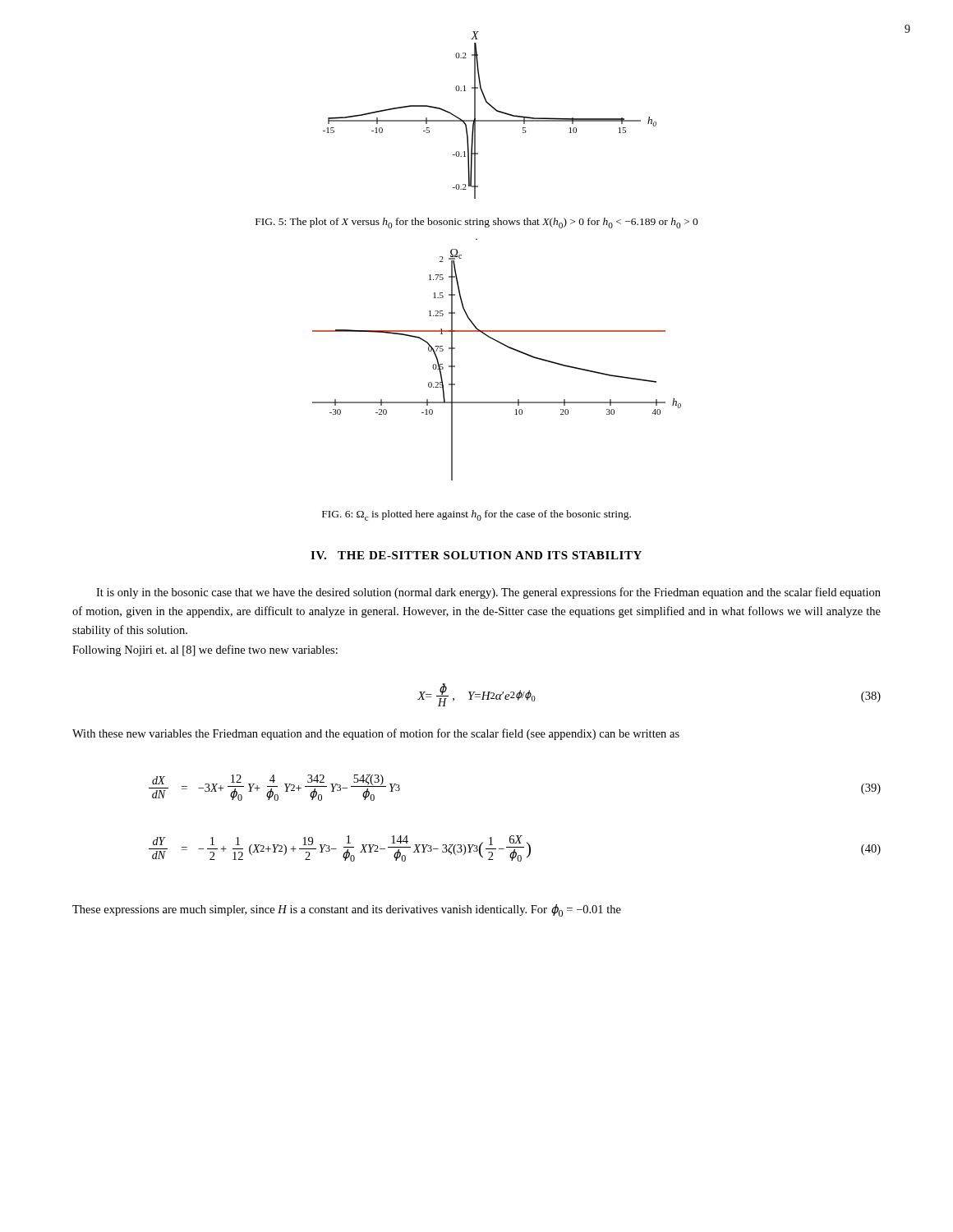Find the passage starting "FIG. 6: Ωc is plotted"
This screenshot has height=1232, width=953.
click(476, 515)
